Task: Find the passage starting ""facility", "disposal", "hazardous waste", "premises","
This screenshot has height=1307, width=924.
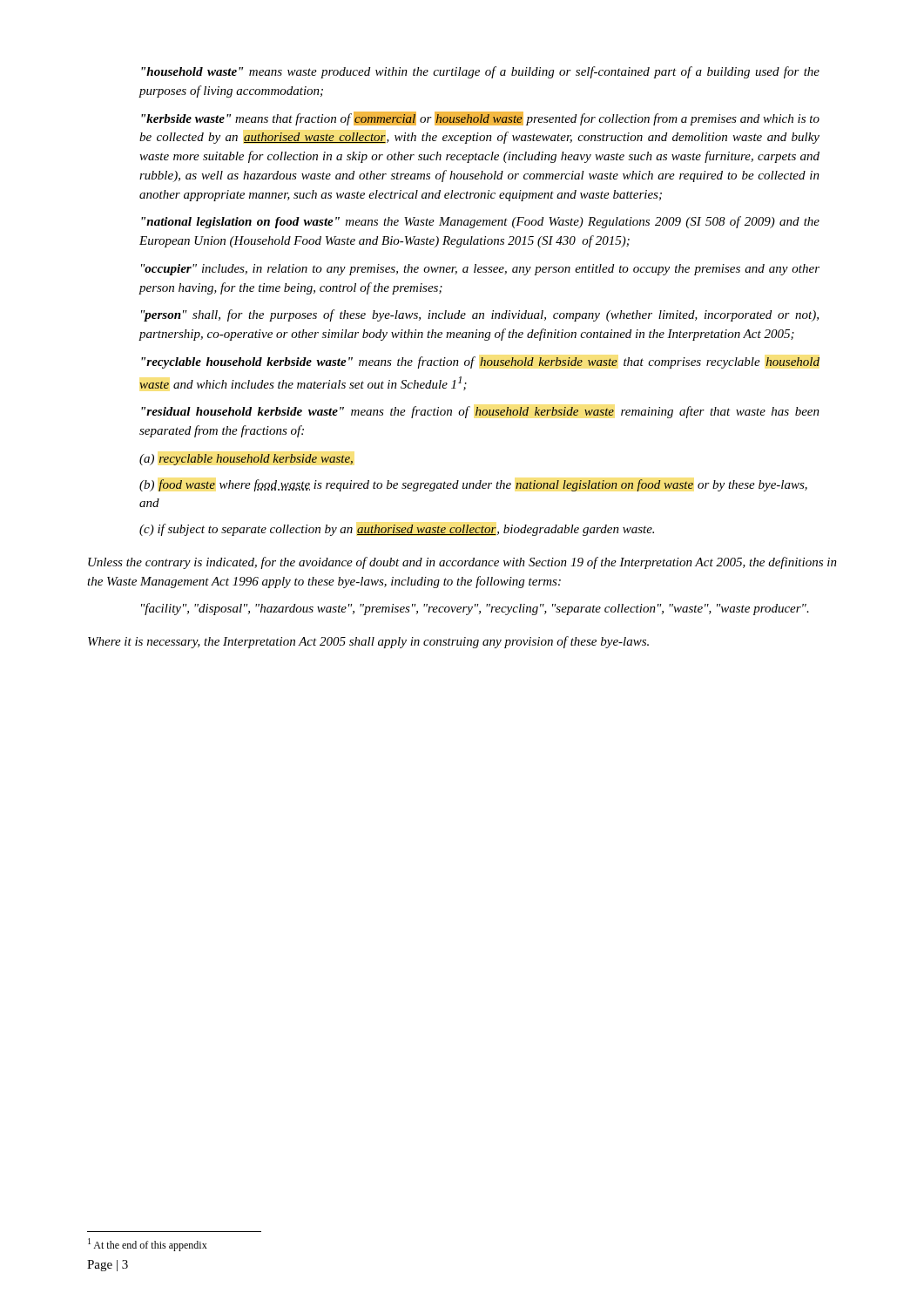Action: point(474,608)
